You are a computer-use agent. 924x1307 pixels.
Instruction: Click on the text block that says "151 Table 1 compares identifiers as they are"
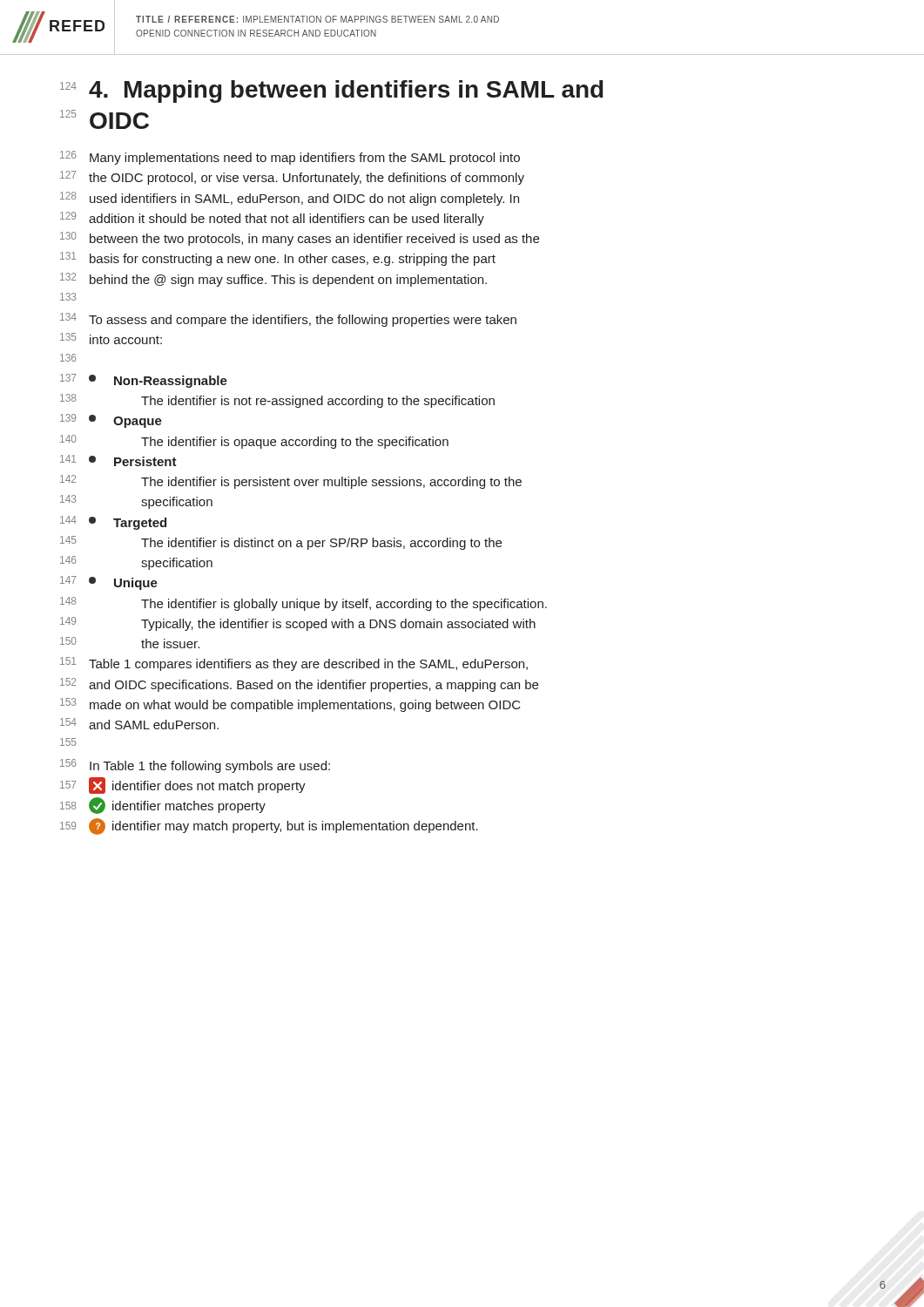462,705
